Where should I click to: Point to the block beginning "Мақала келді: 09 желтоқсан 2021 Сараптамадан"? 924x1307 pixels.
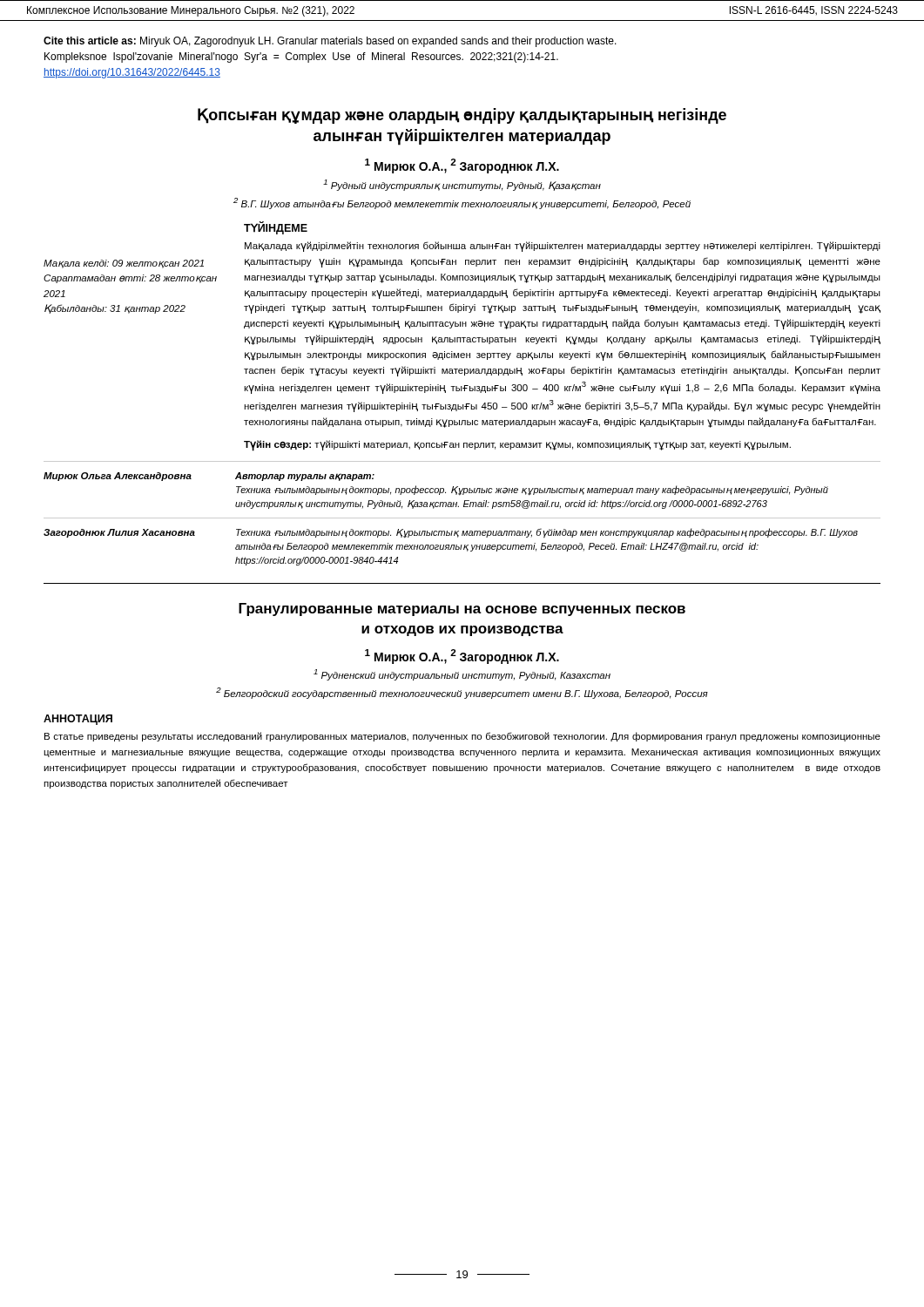coord(130,286)
